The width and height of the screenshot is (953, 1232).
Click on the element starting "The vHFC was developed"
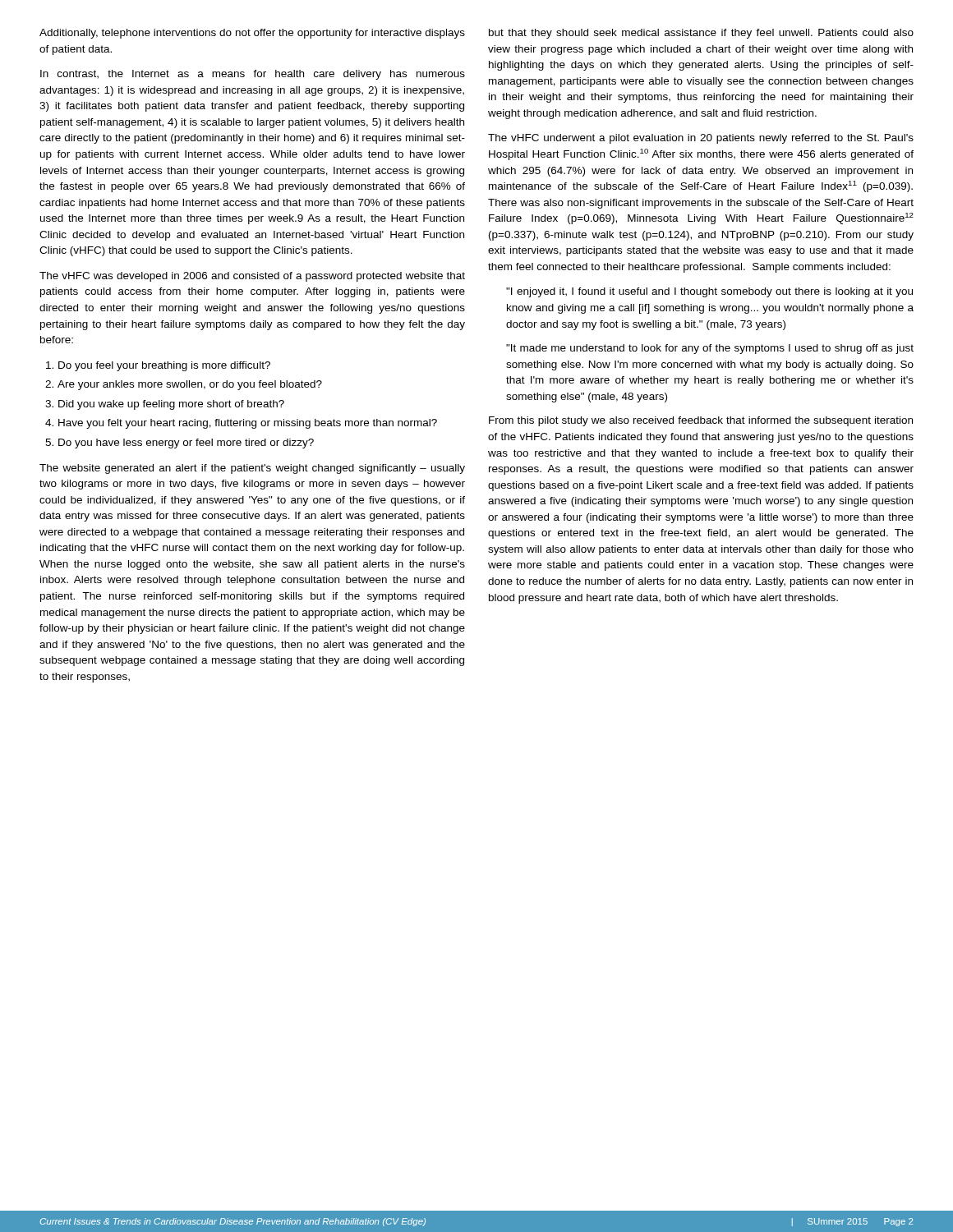(252, 308)
